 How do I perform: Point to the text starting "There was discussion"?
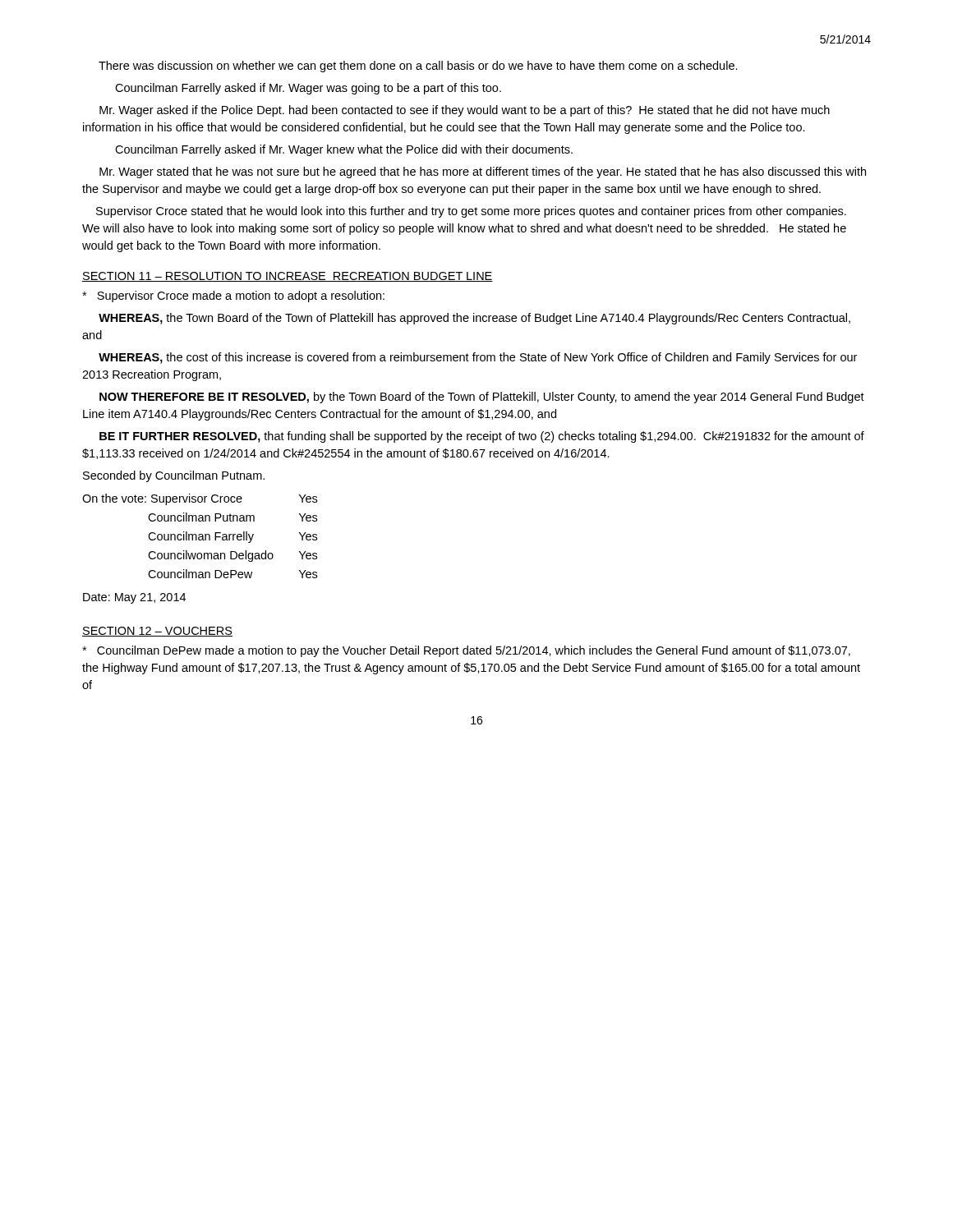coord(410,66)
